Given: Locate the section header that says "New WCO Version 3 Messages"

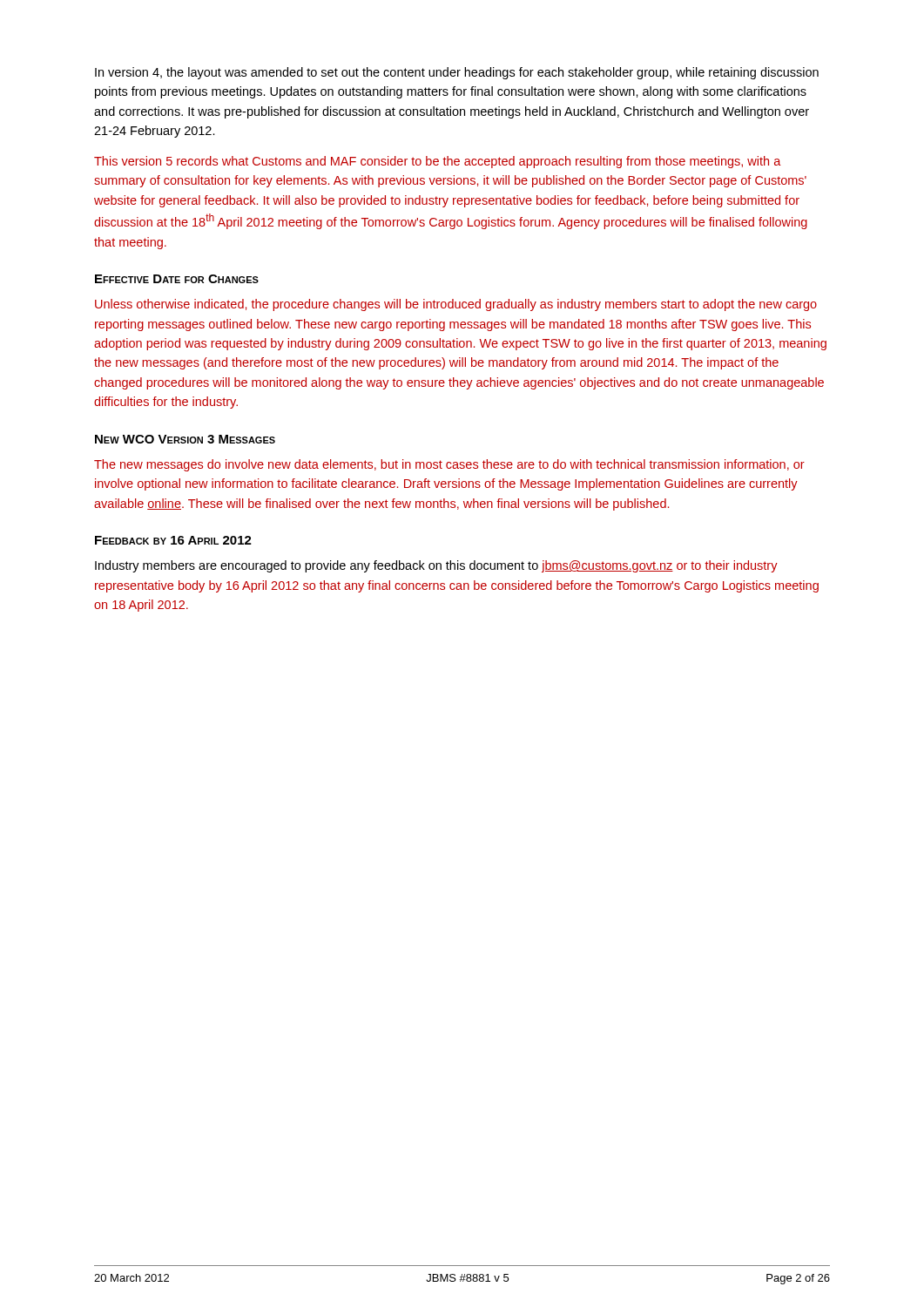Looking at the screenshot, I should coord(185,439).
